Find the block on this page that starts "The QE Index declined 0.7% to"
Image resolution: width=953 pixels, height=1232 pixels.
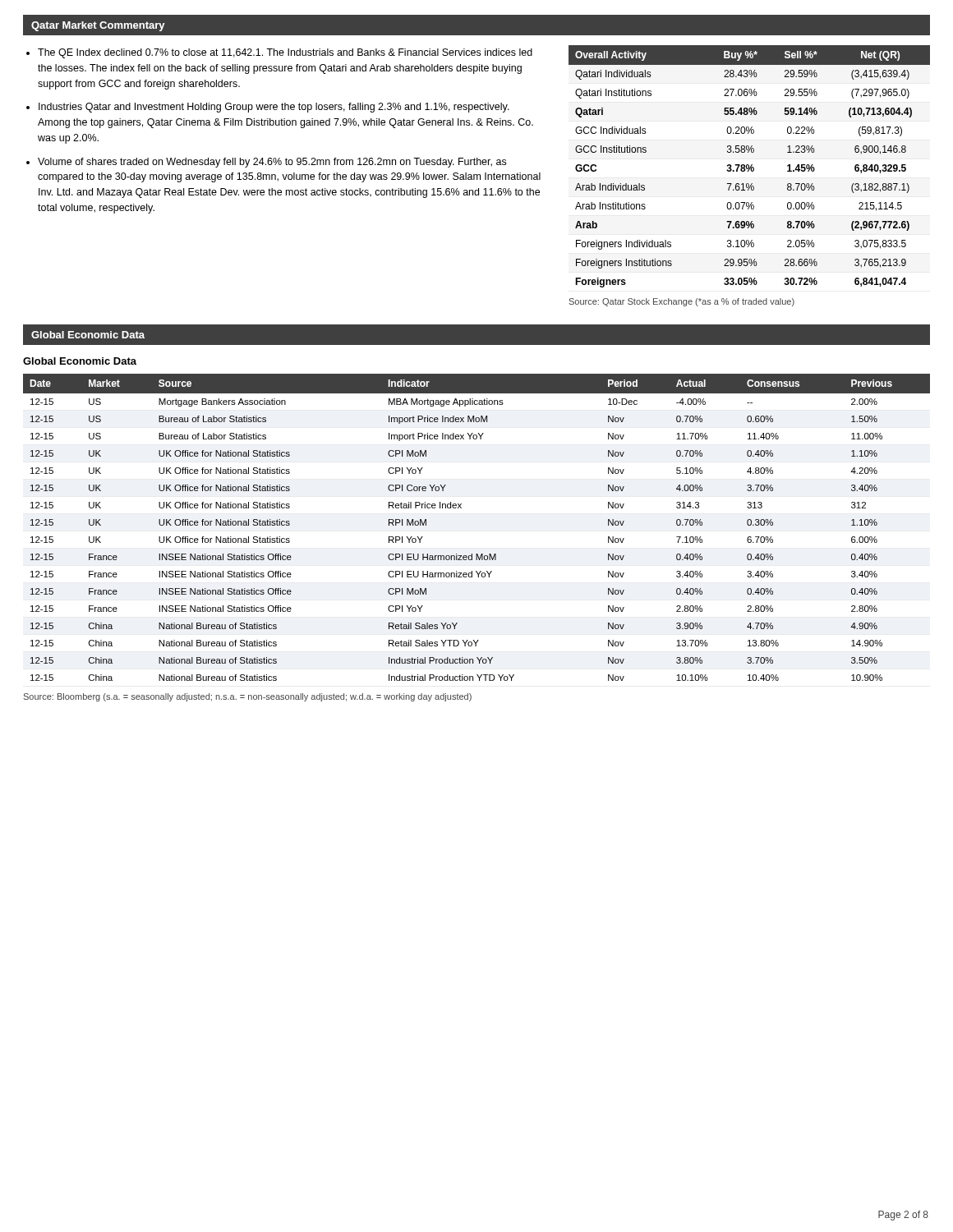[285, 68]
